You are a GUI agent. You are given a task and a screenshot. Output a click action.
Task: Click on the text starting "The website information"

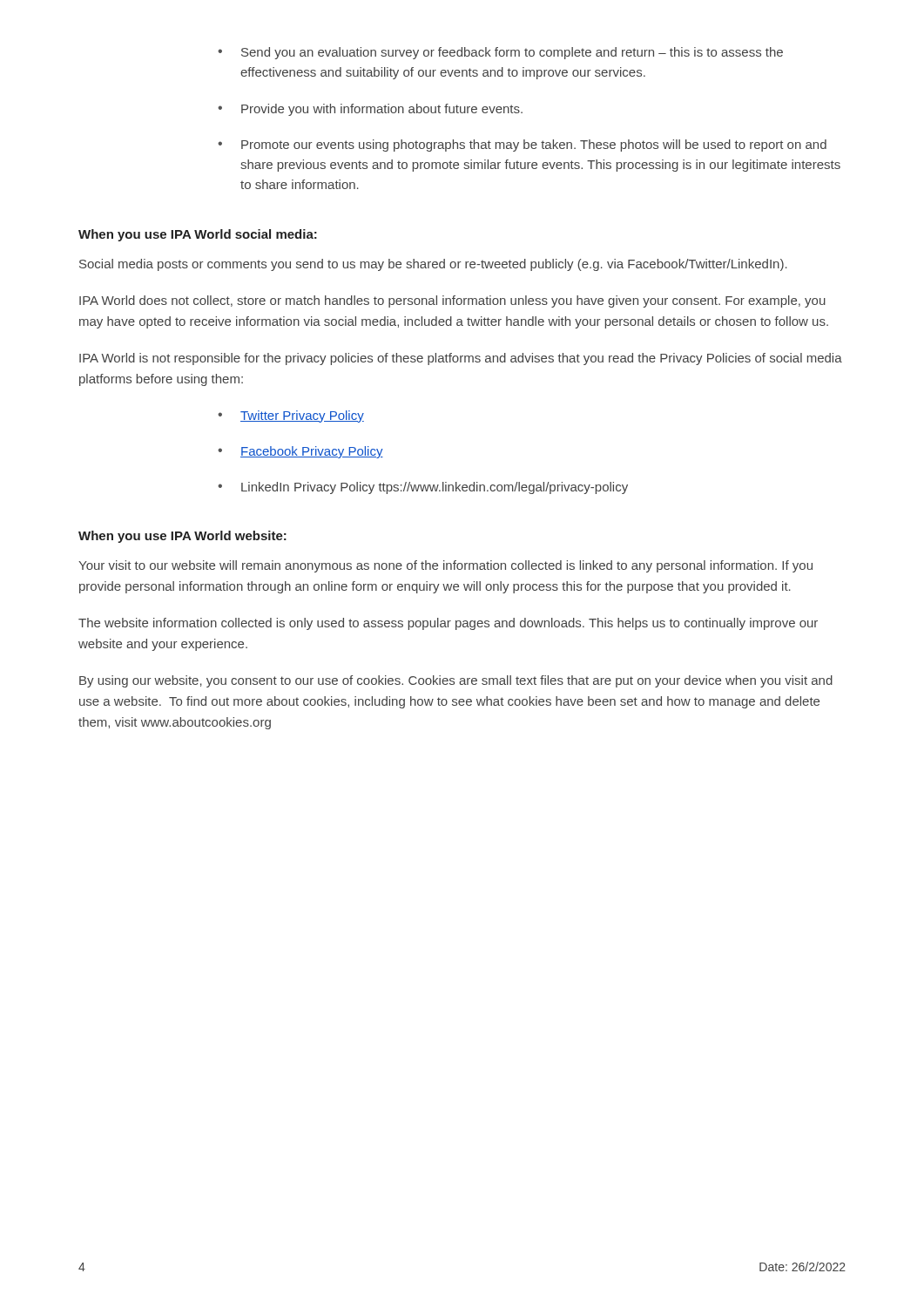(x=448, y=633)
